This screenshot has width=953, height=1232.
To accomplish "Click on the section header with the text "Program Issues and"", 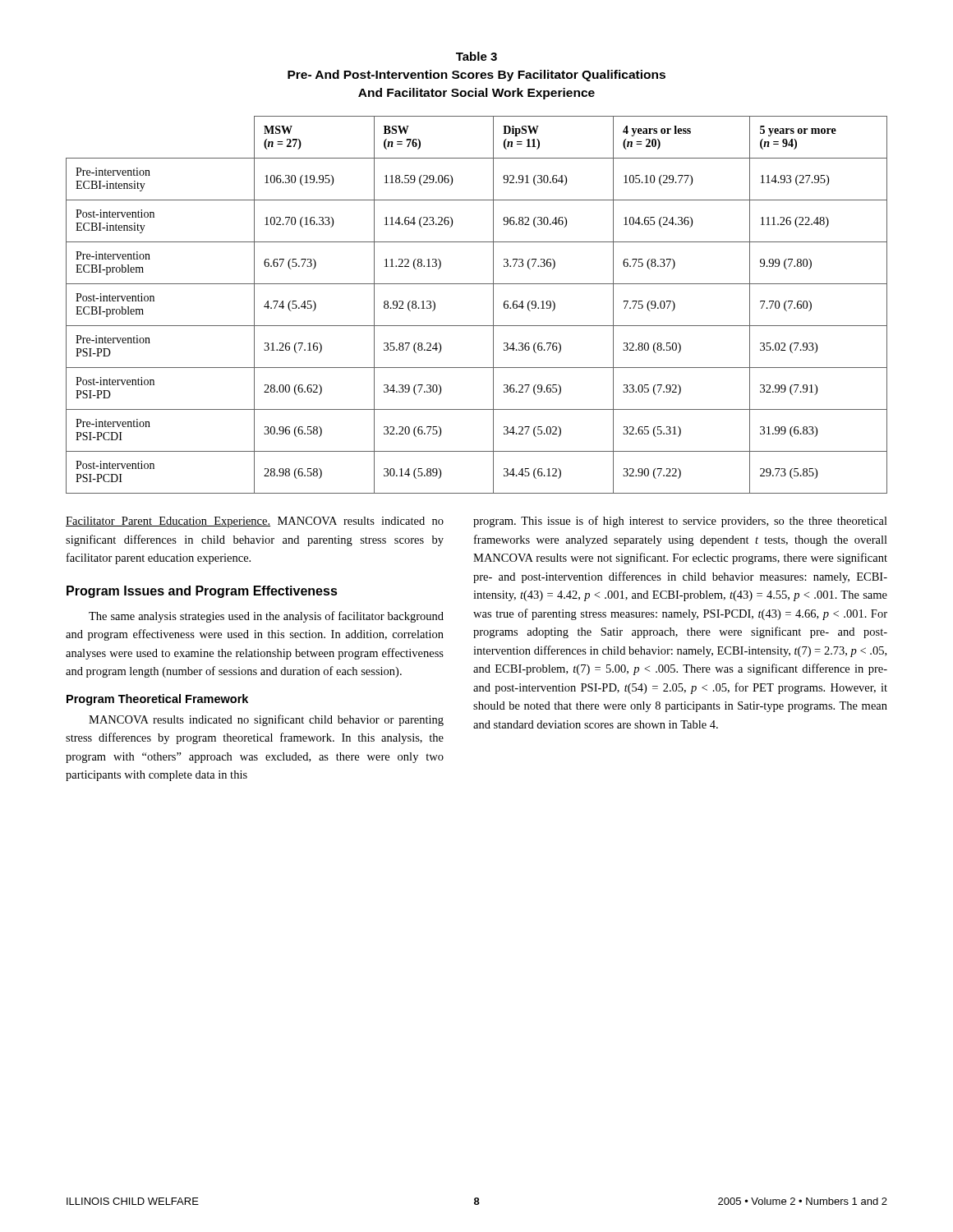I will click(202, 591).
